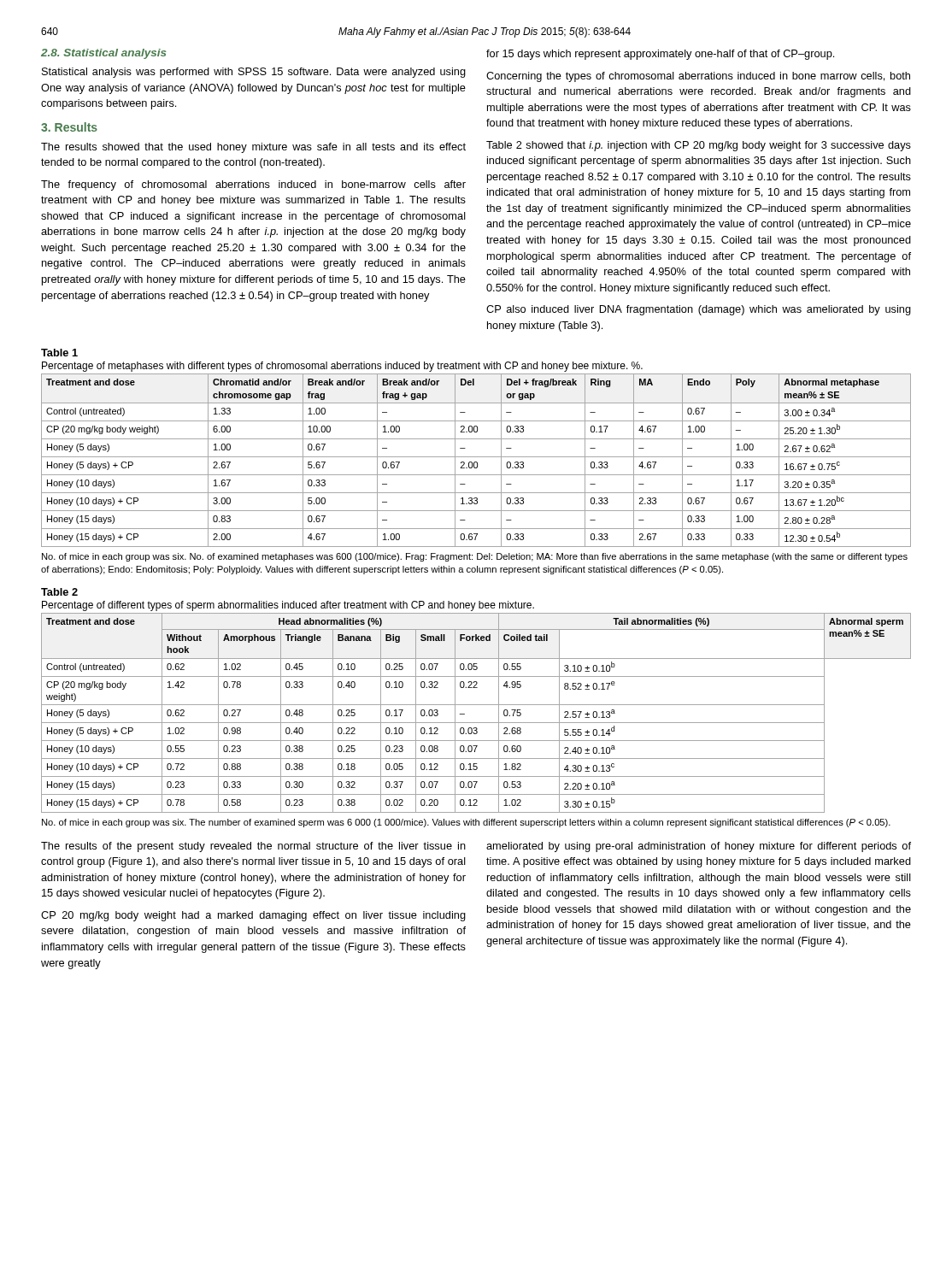The image size is (952, 1282).
Task: Click on the text block that reads "The results of the"
Action: 253,905
